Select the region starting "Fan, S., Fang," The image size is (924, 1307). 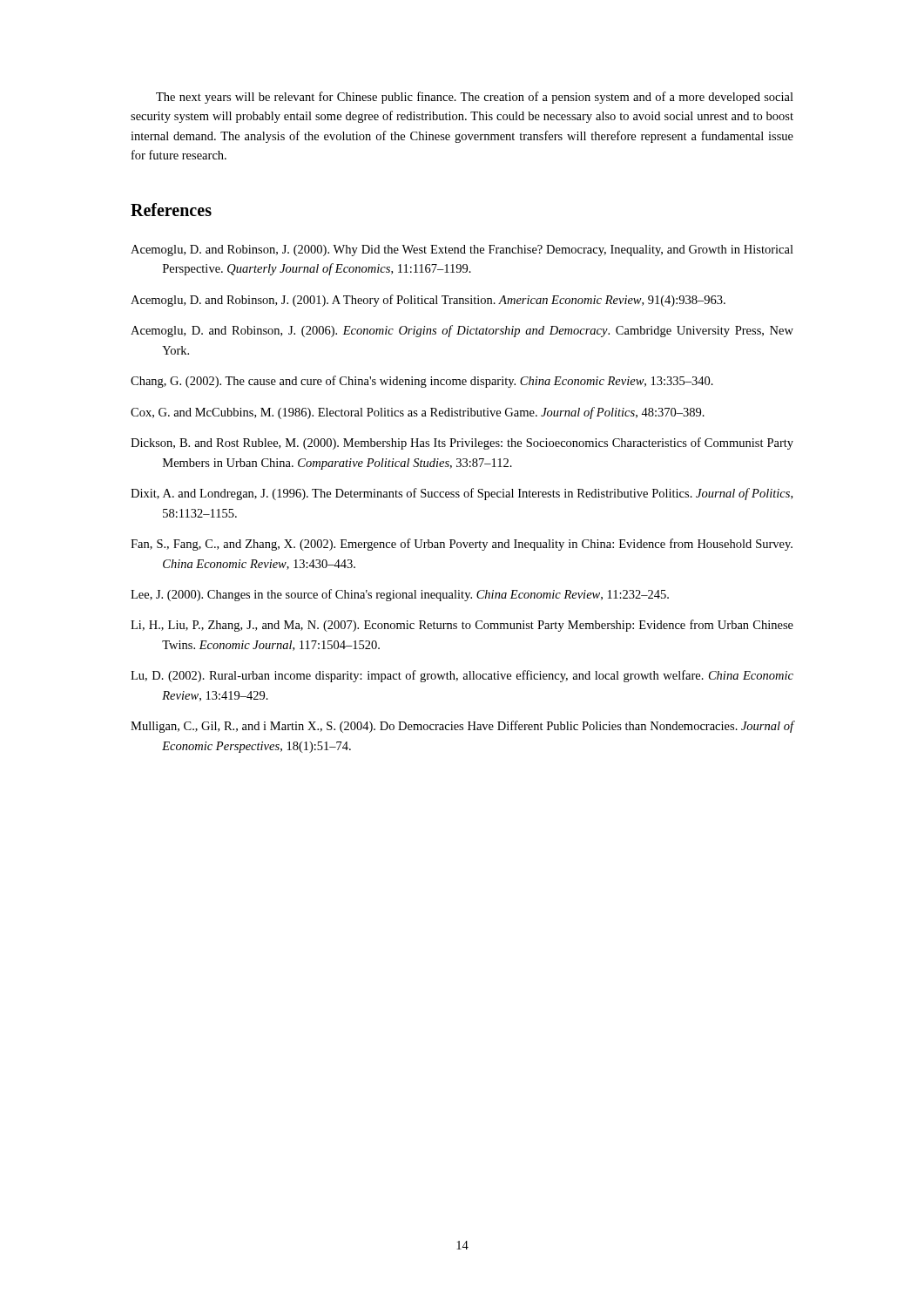(x=462, y=554)
